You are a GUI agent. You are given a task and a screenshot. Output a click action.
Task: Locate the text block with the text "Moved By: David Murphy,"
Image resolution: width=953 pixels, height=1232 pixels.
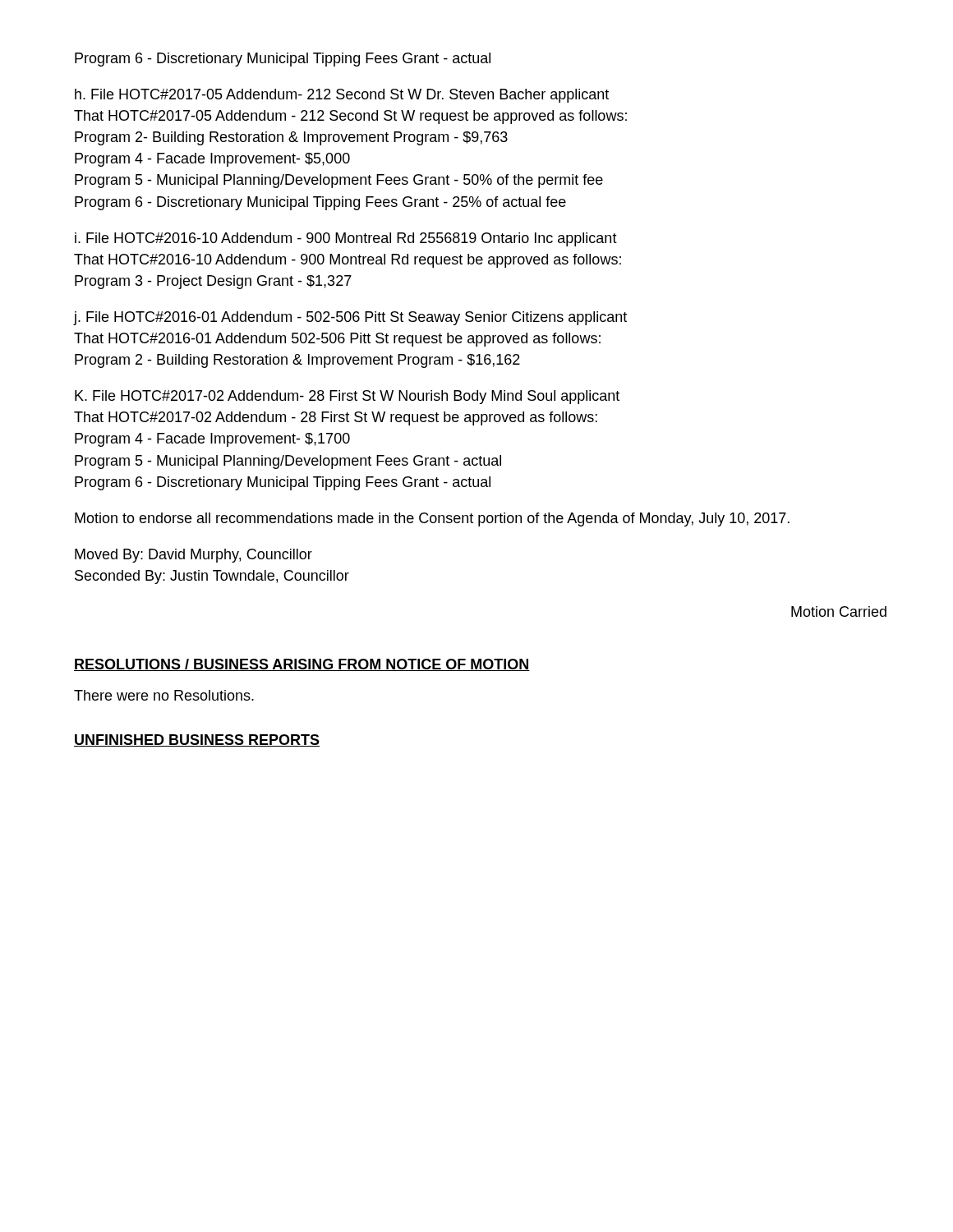(212, 565)
